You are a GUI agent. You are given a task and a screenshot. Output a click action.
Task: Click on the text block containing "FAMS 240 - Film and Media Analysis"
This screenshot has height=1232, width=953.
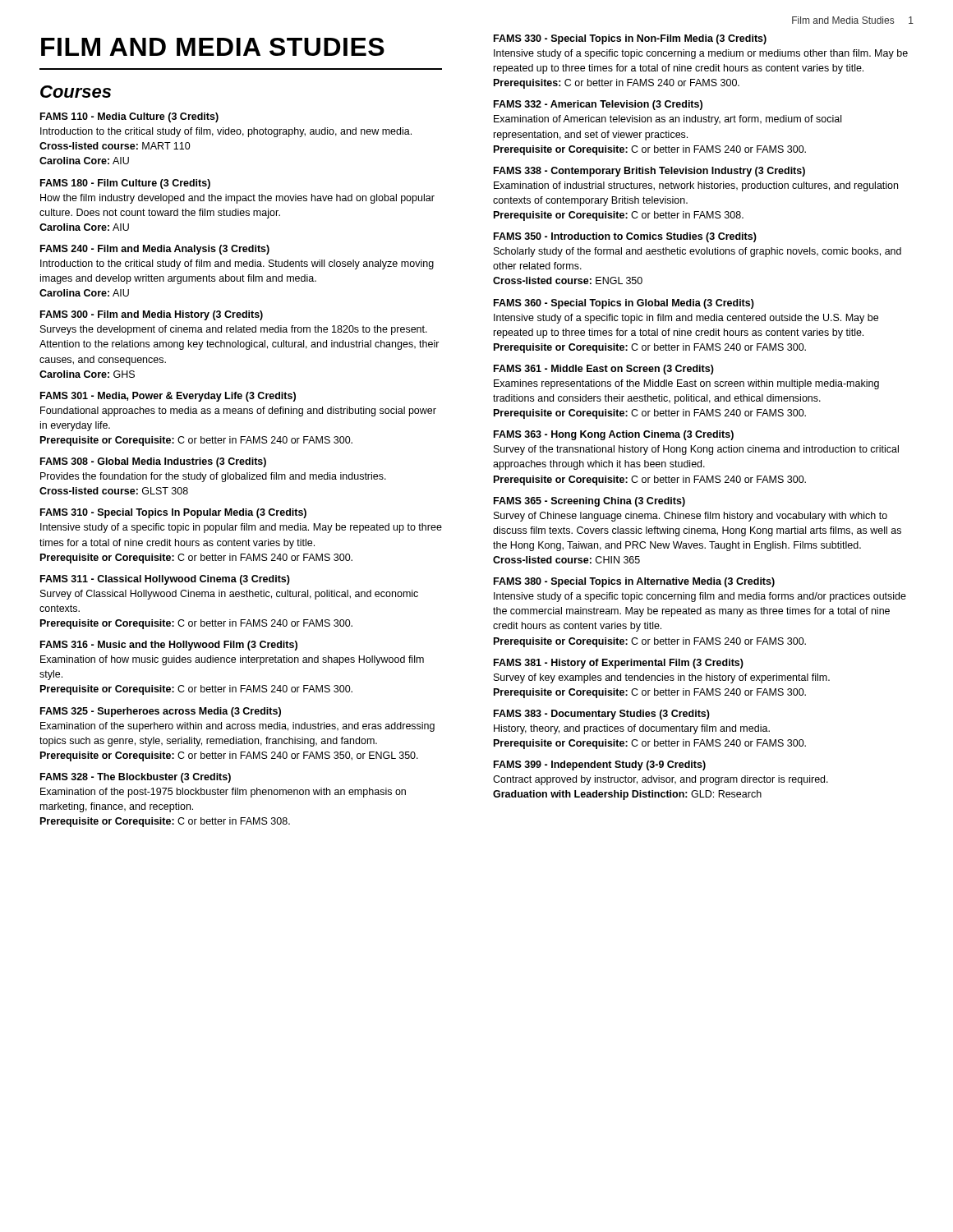[x=241, y=272]
